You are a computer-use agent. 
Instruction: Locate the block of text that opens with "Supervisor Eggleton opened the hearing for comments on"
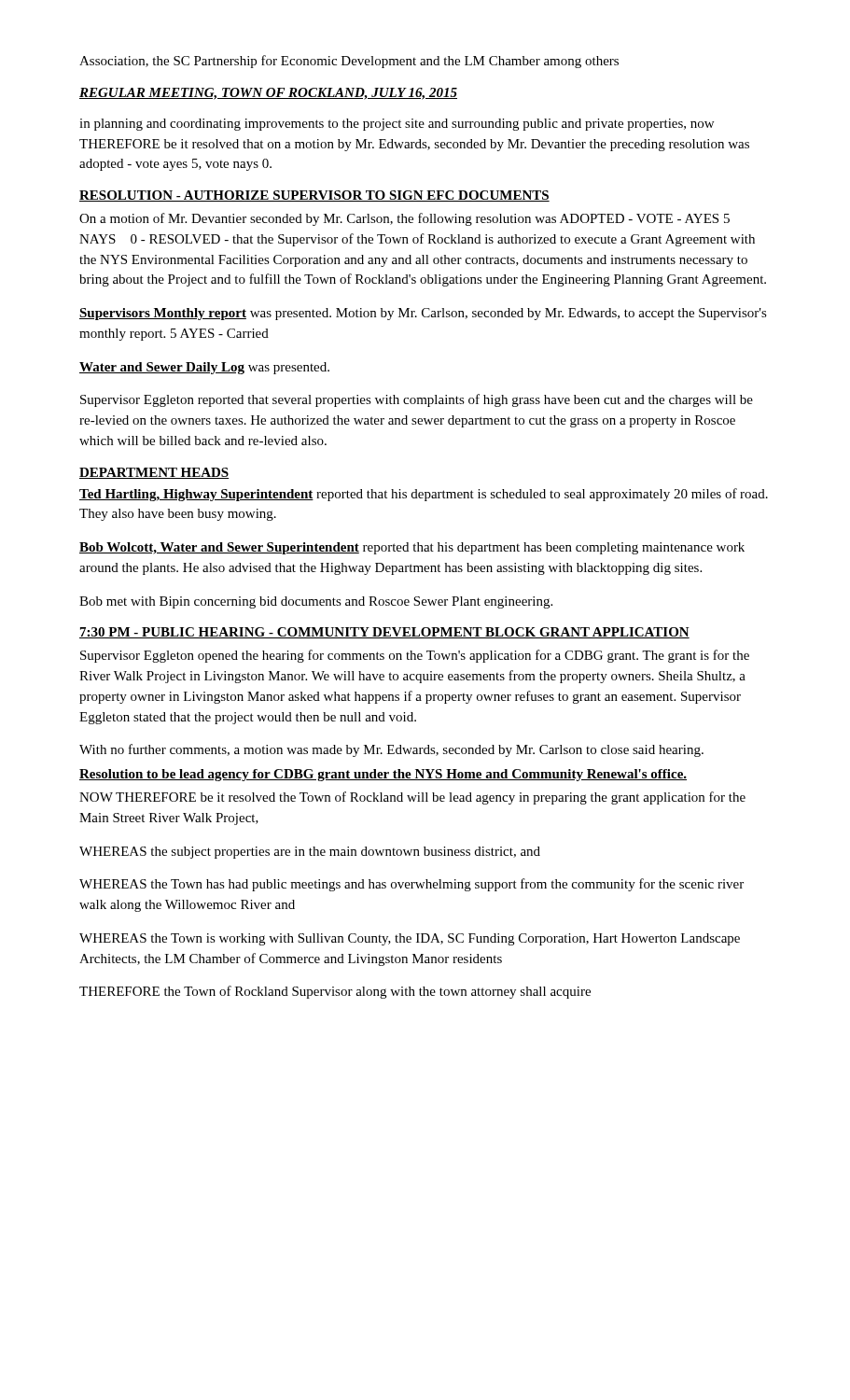point(414,686)
